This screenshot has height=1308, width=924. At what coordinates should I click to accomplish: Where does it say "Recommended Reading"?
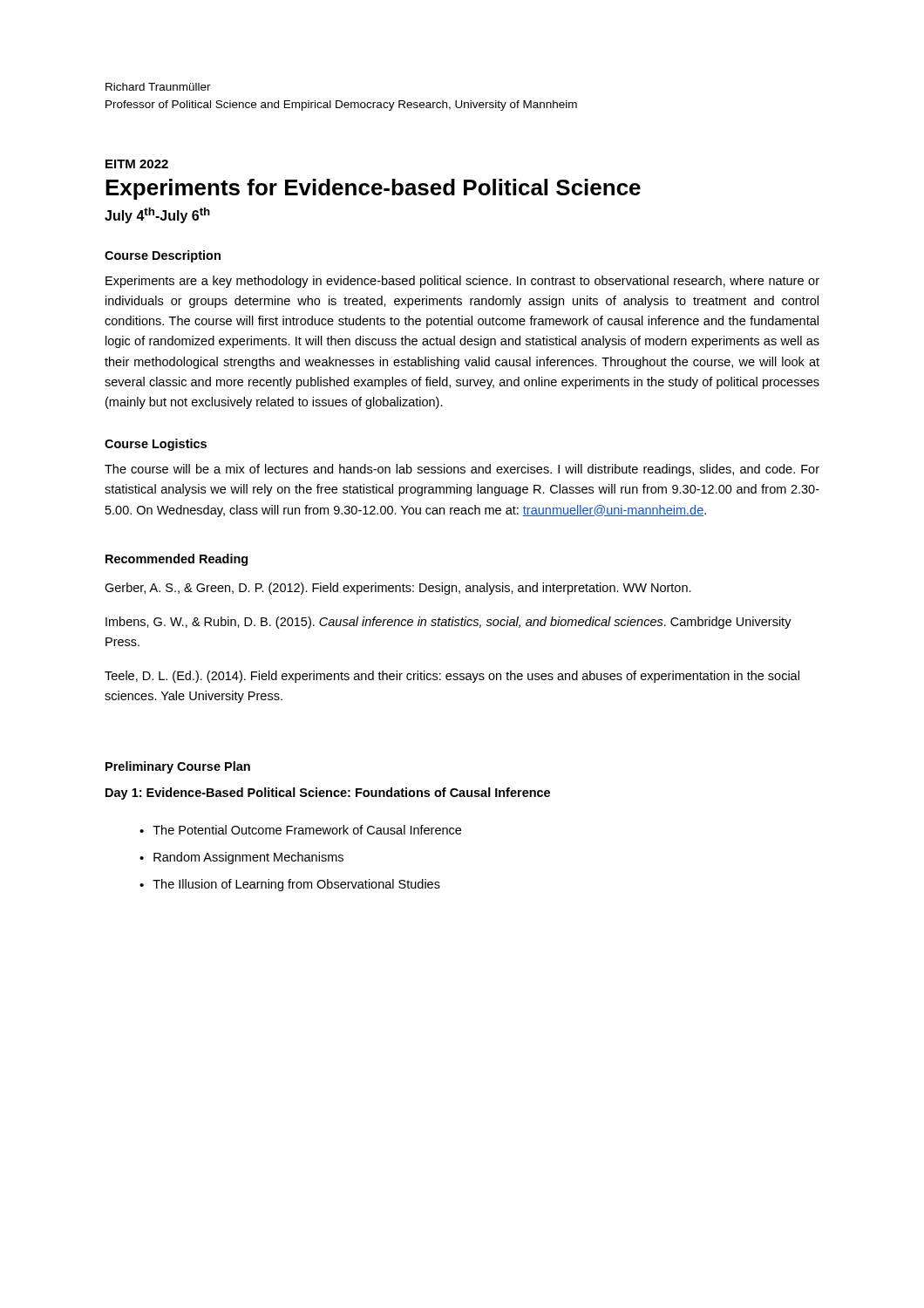177,559
